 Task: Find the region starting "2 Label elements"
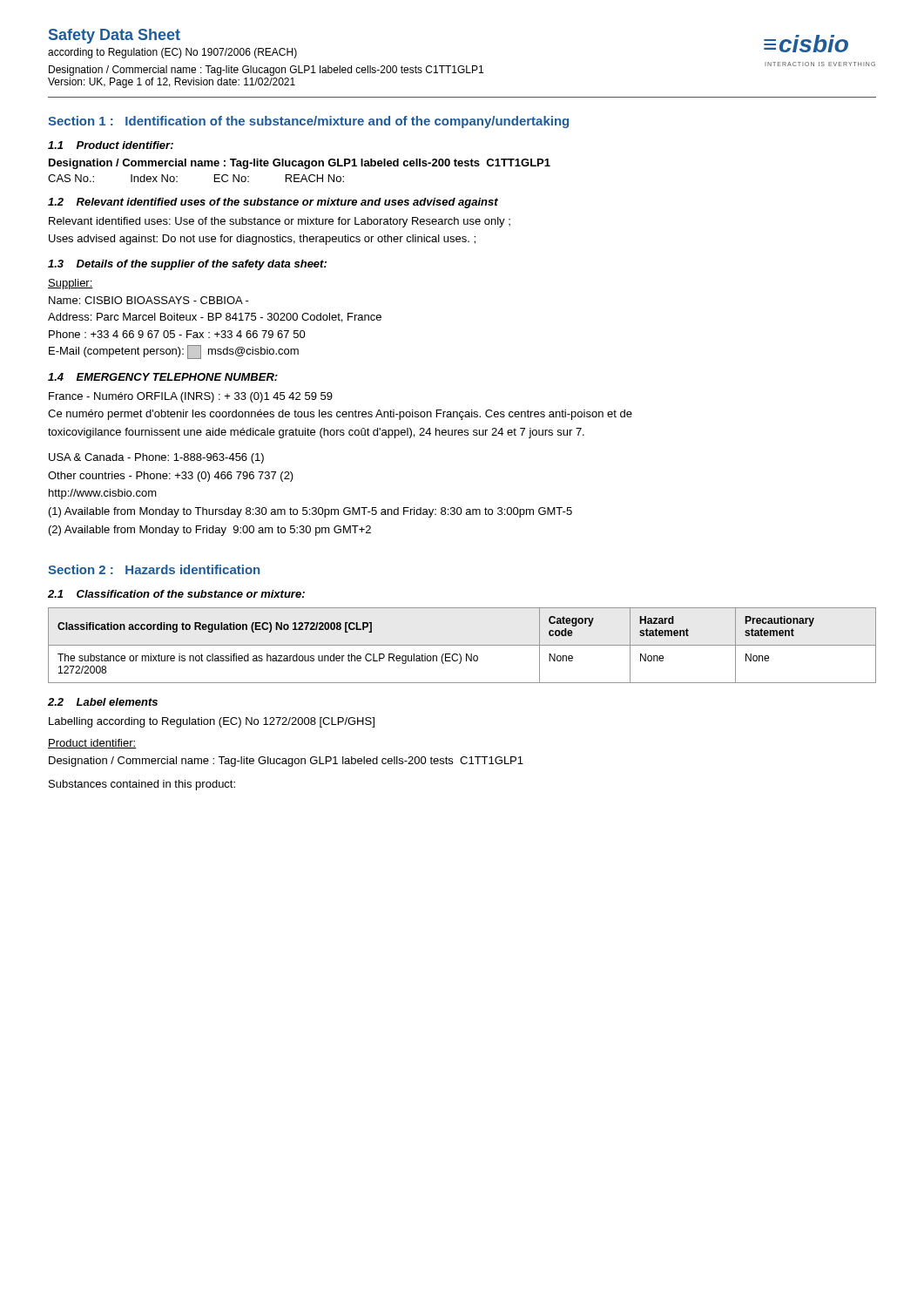coord(103,702)
